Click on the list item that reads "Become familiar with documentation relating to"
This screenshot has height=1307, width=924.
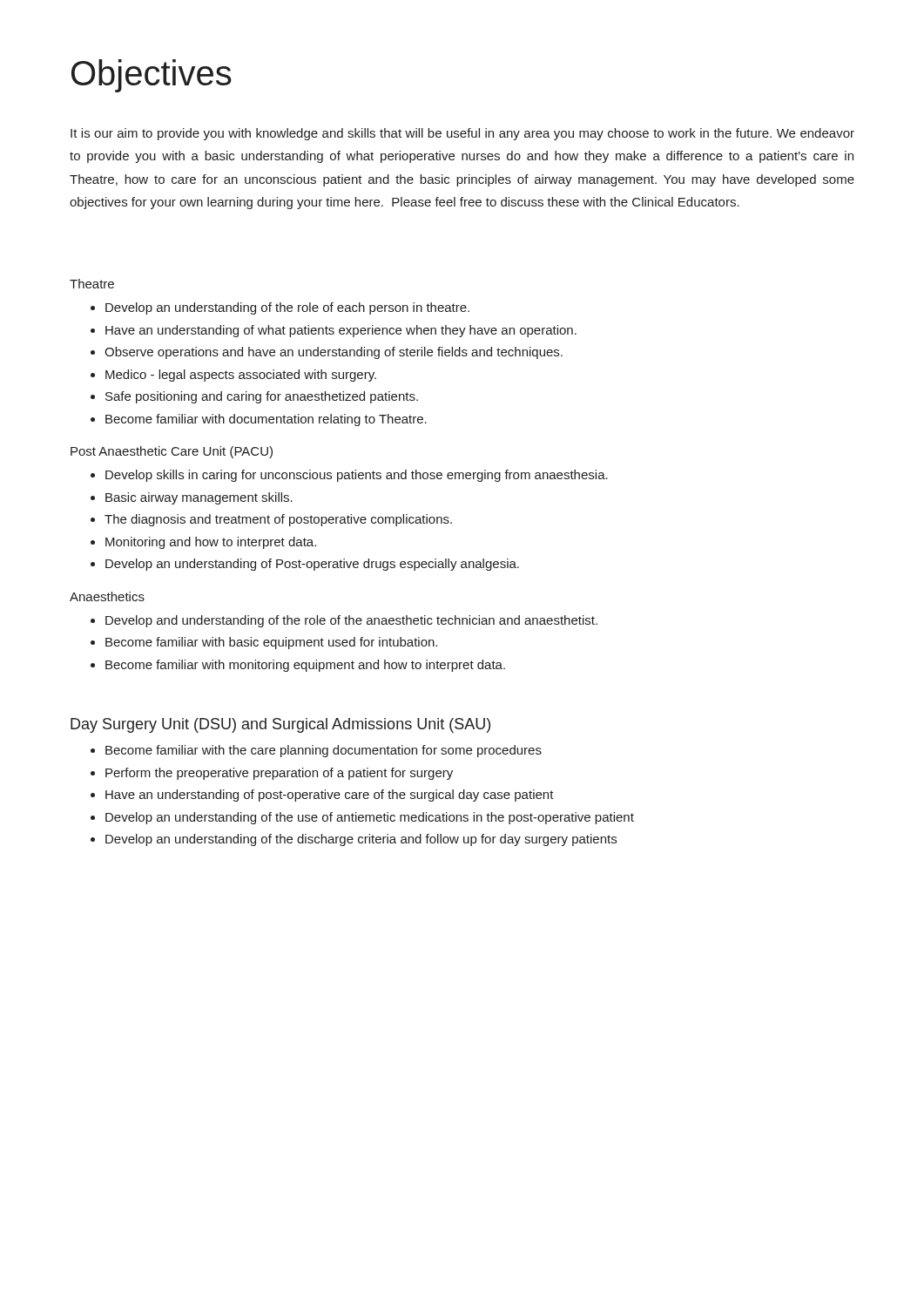pos(259,420)
